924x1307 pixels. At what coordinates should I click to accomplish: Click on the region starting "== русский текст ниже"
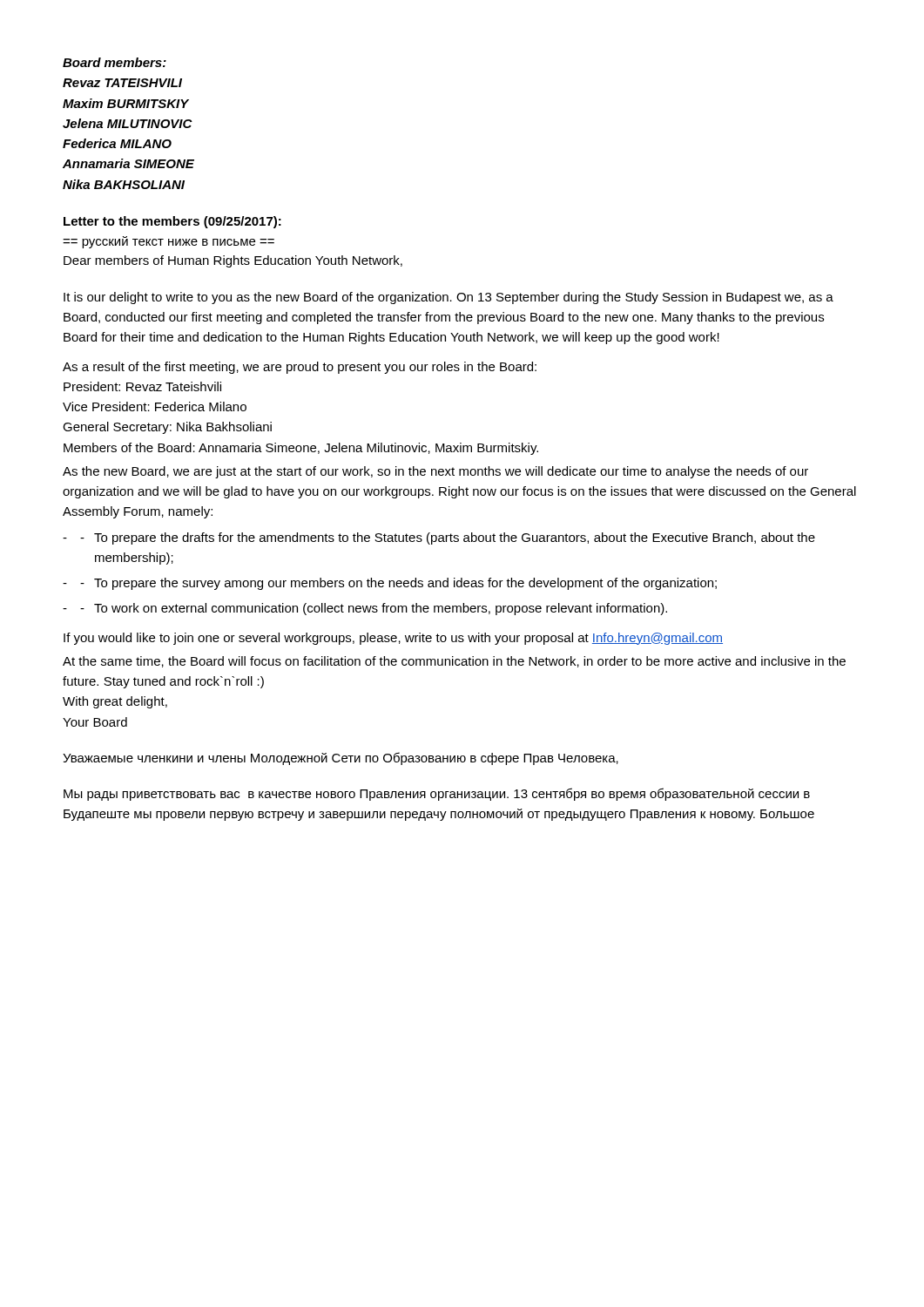(x=233, y=250)
